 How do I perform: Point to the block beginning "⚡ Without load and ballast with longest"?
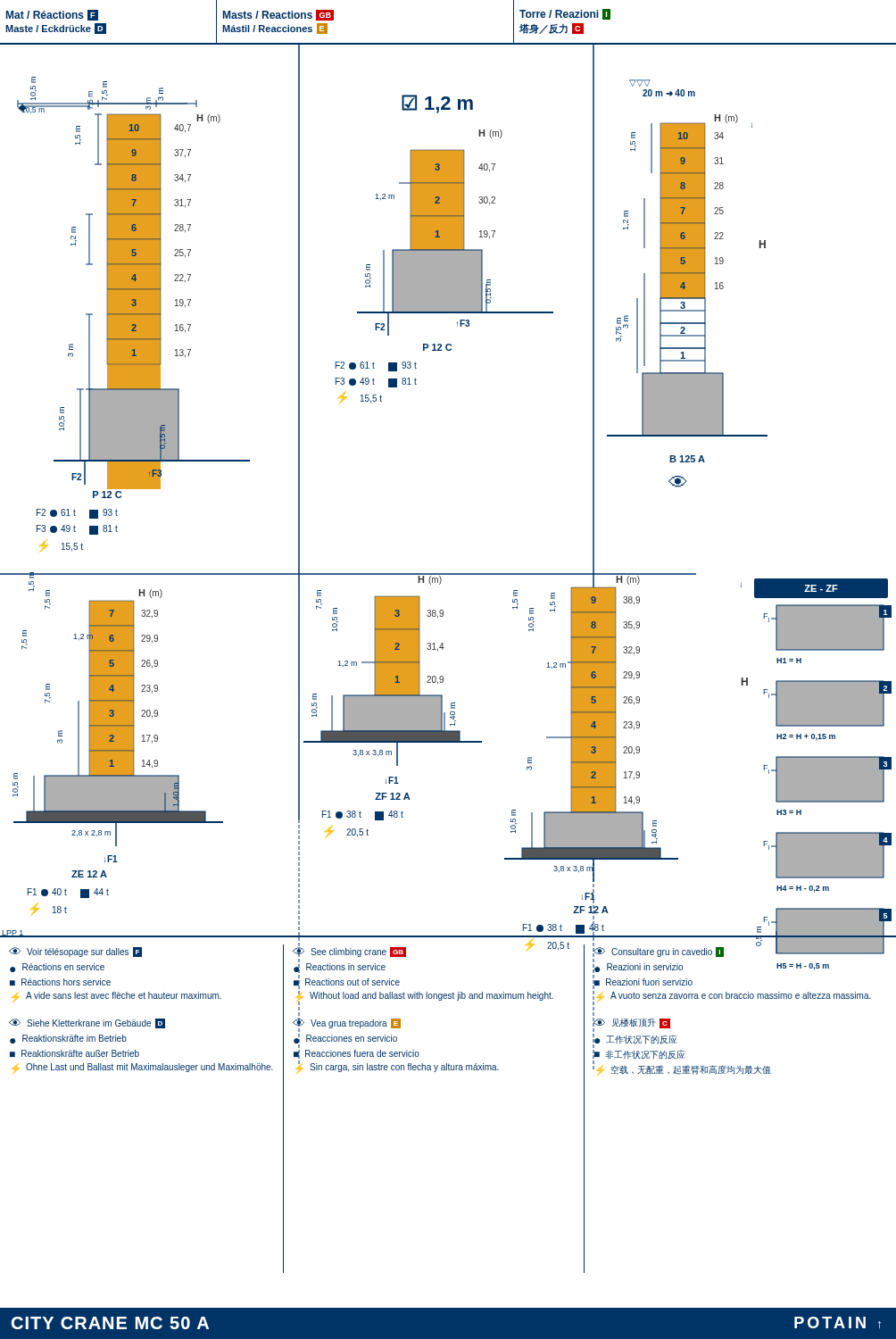[423, 997]
